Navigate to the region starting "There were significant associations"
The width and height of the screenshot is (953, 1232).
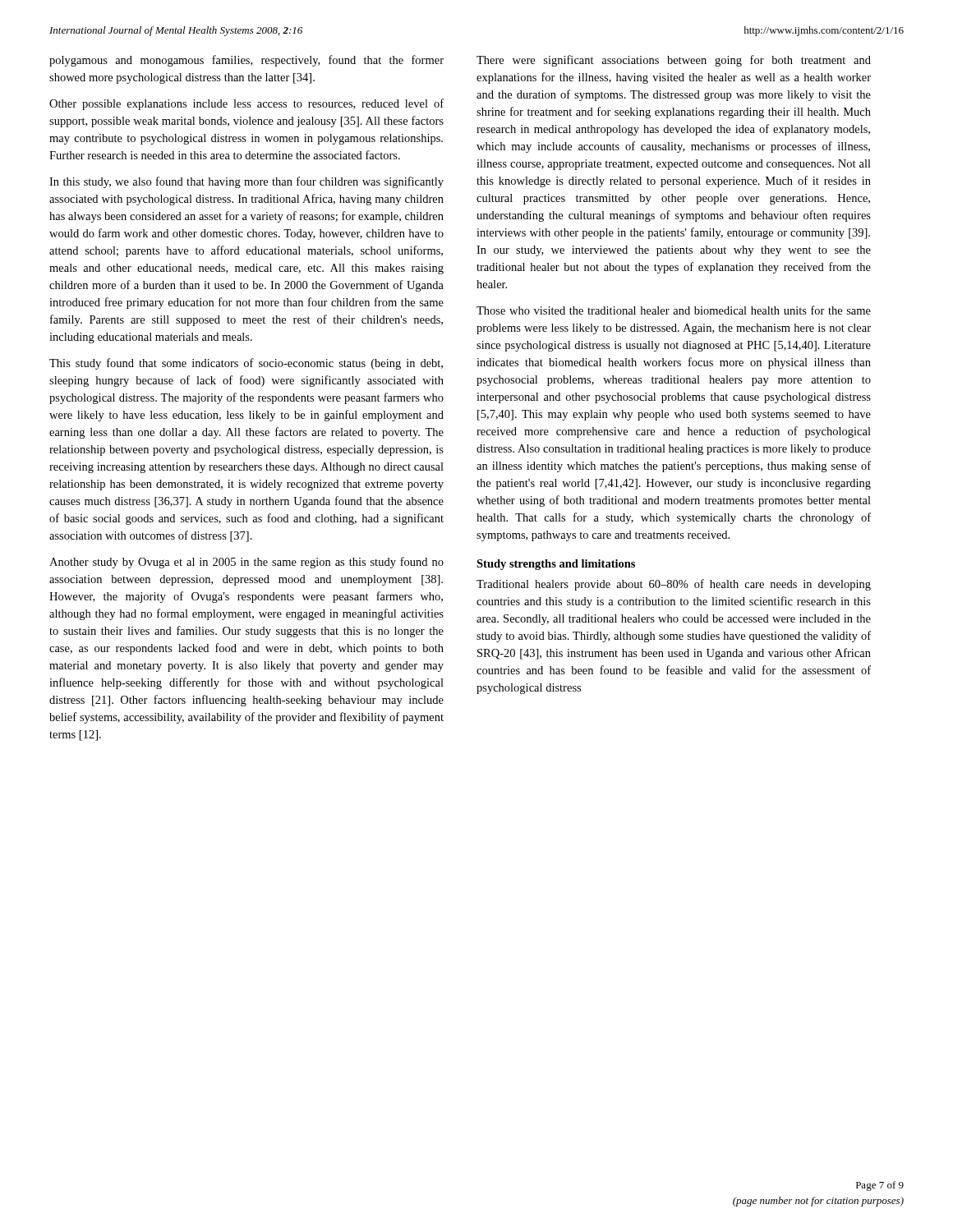[x=674, y=172]
